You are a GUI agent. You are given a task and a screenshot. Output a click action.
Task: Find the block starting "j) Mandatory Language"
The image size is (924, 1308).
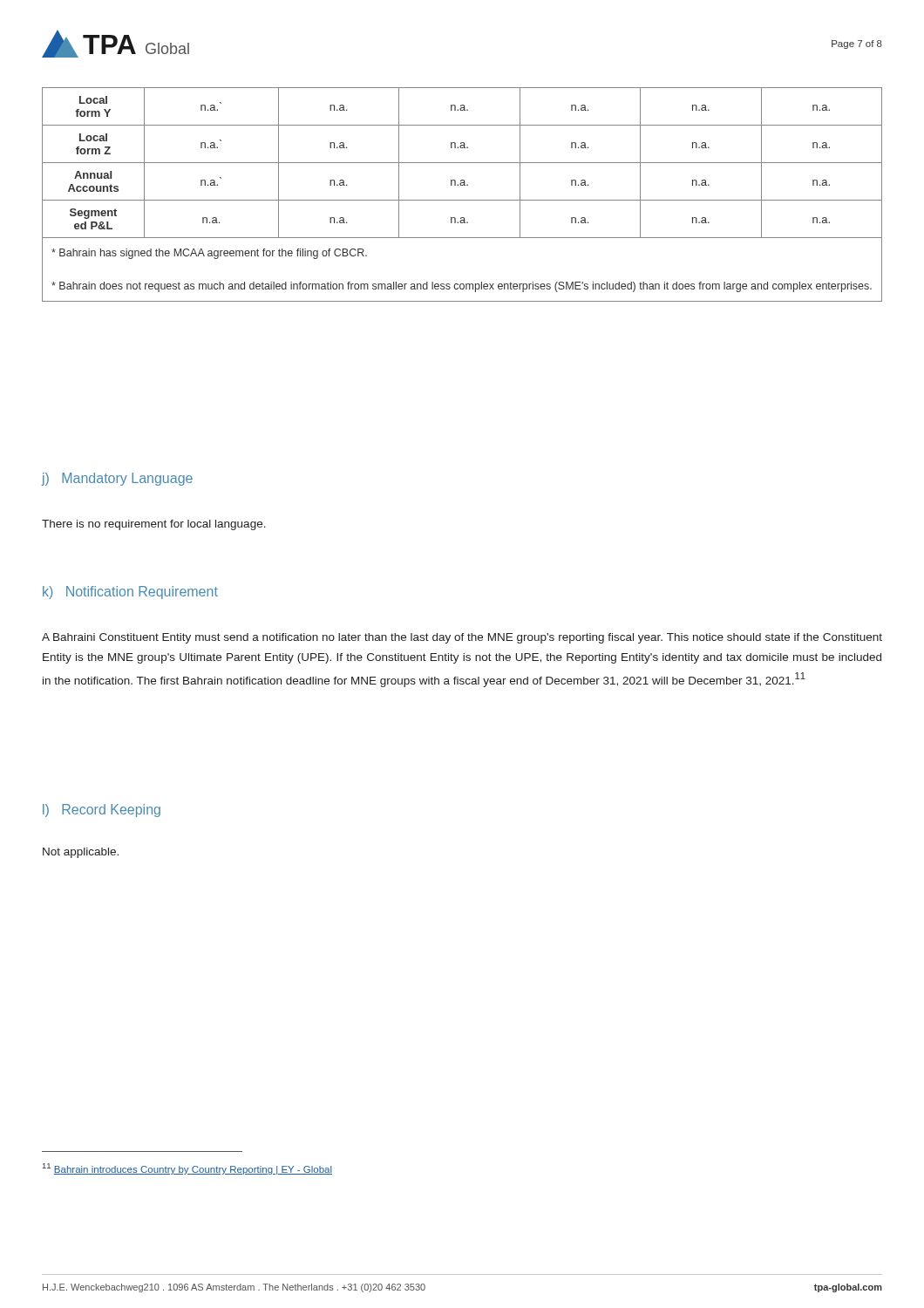pyautogui.click(x=117, y=478)
